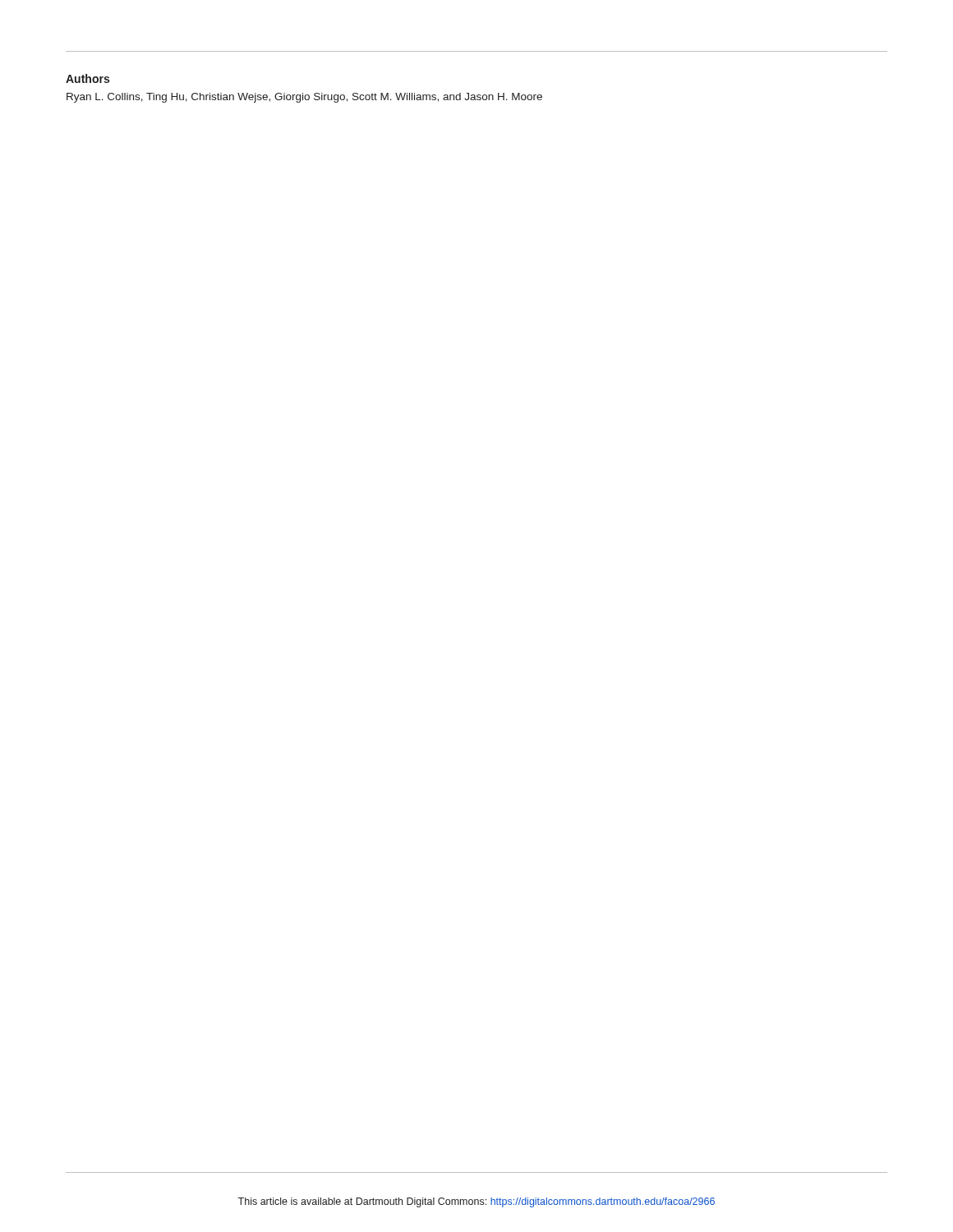
Task: Locate the block of text that opens with "Ryan L. Collins, Ting Hu,"
Action: [x=304, y=96]
